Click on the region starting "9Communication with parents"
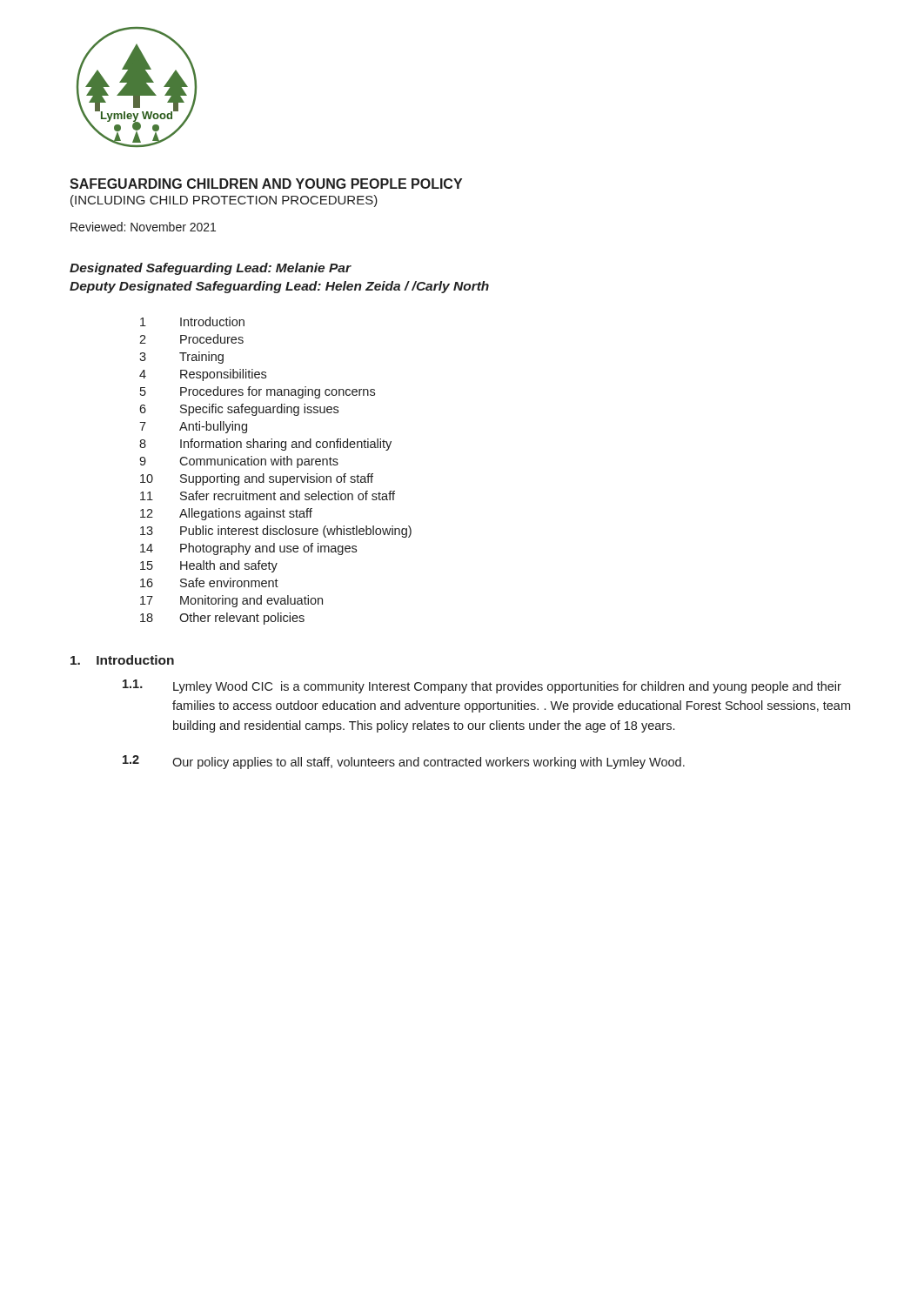The image size is (924, 1305). (x=276, y=461)
